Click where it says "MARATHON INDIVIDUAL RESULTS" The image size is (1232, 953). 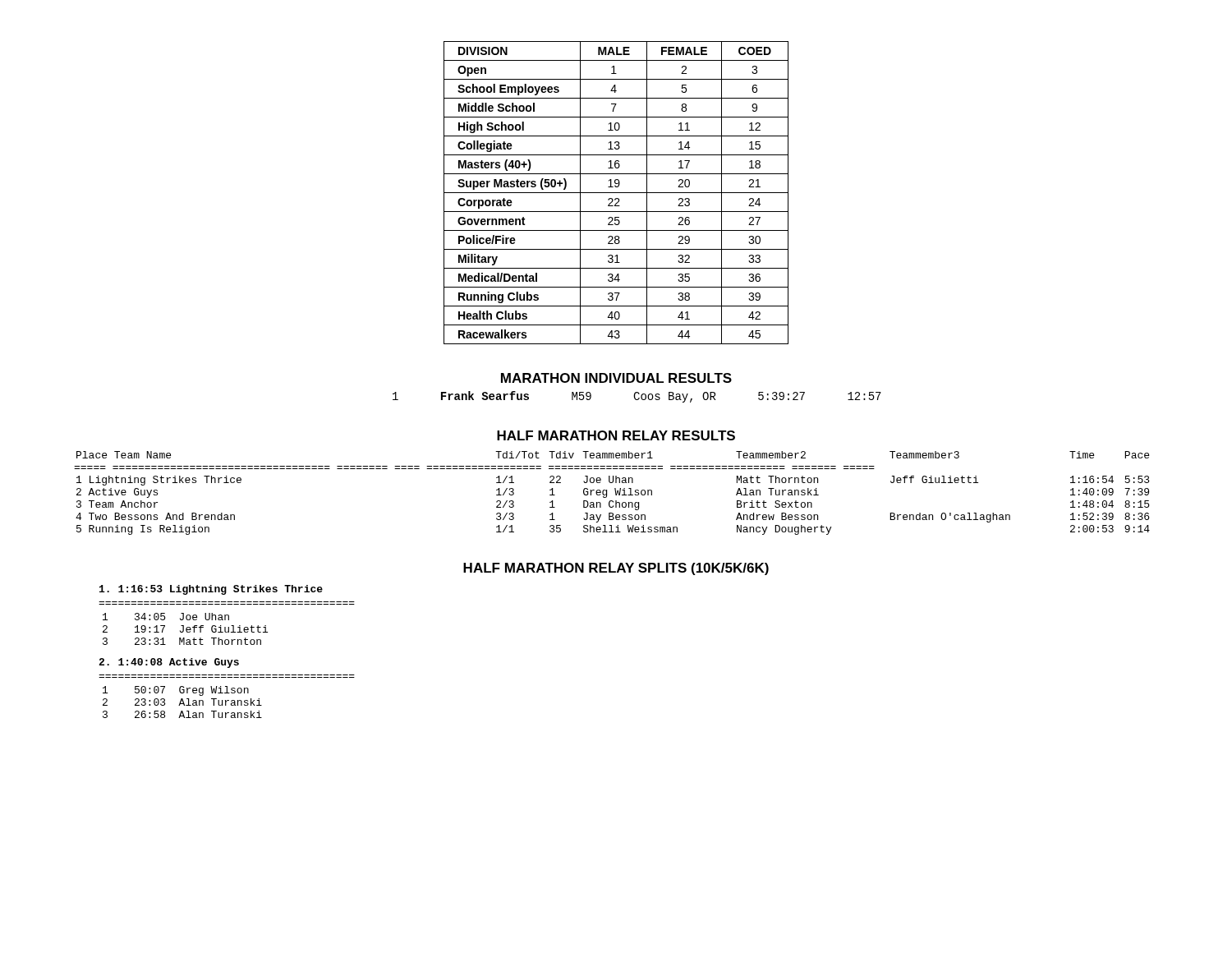(616, 378)
